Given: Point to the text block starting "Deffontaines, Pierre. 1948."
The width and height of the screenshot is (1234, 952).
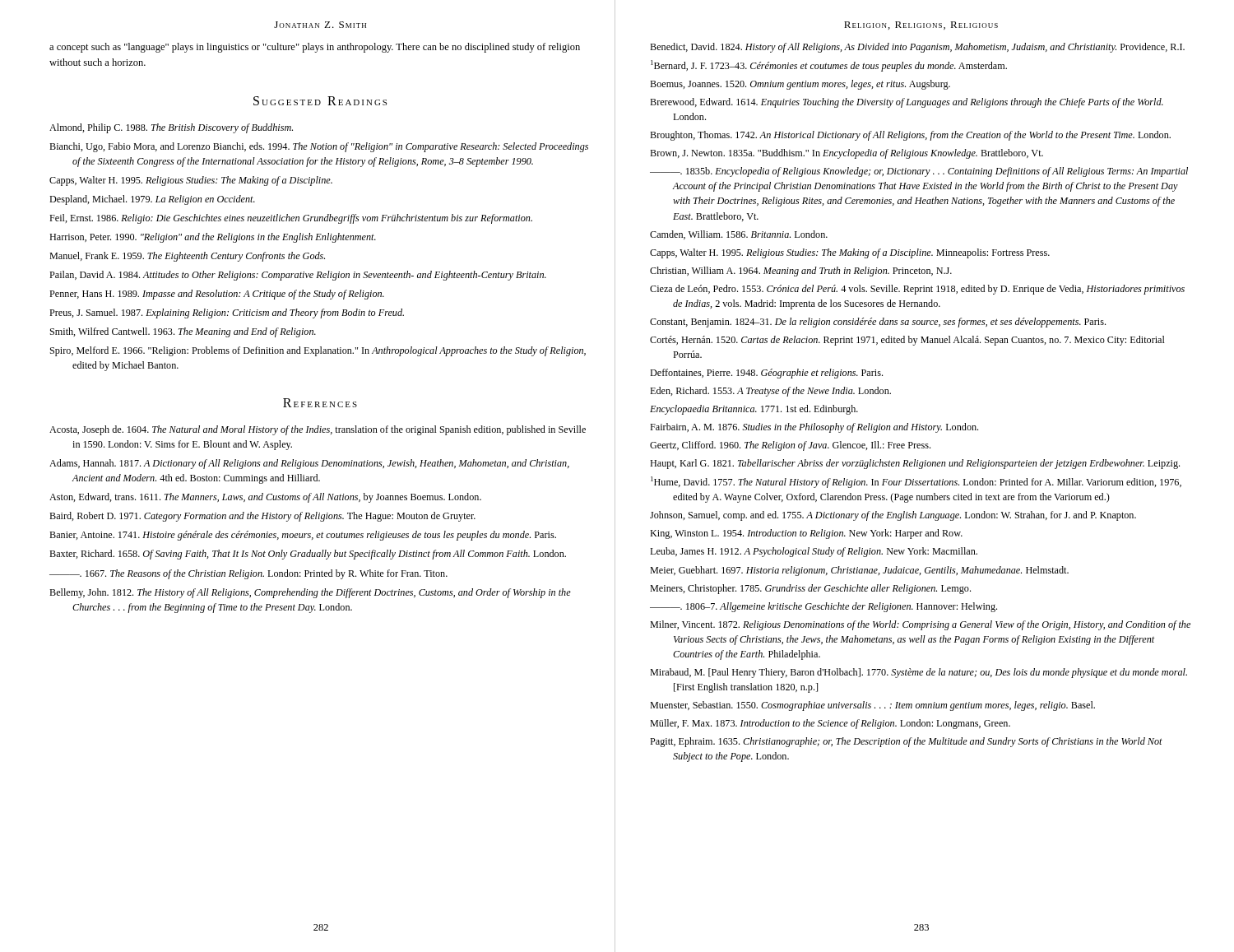Looking at the screenshot, I should pos(767,373).
